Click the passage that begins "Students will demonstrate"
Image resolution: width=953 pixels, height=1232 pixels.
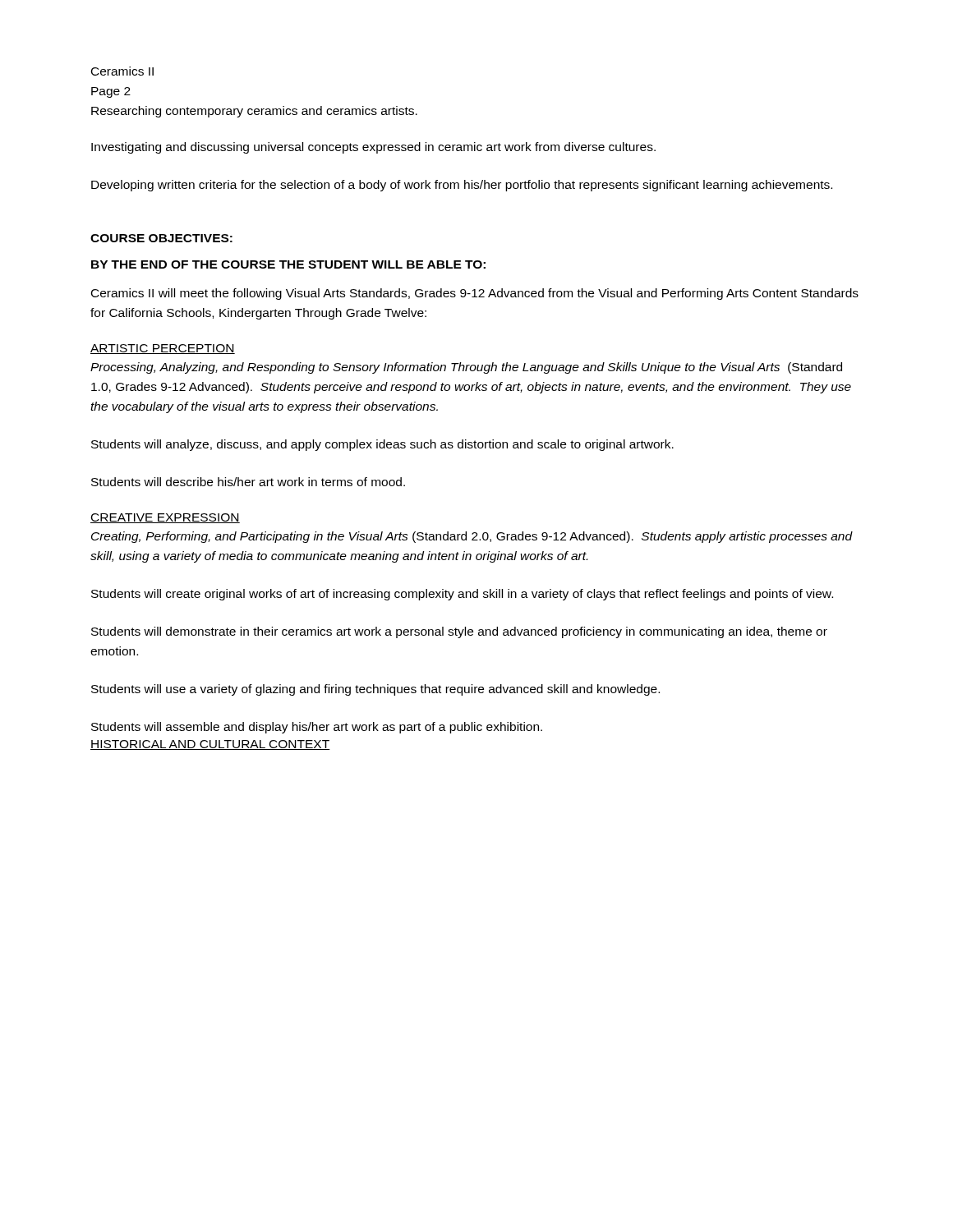(x=459, y=641)
